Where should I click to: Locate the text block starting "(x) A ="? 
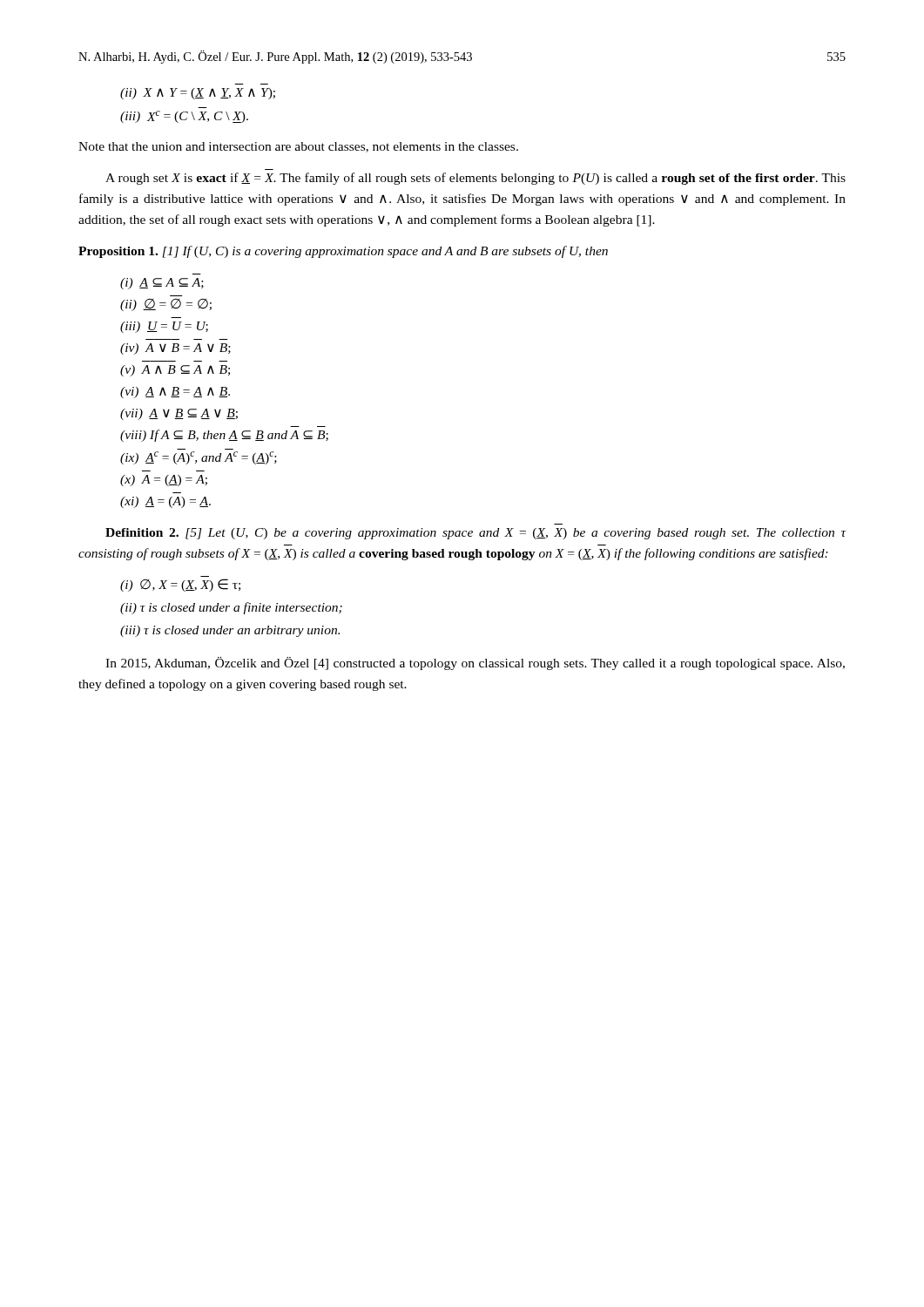pyautogui.click(x=164, y=479)
